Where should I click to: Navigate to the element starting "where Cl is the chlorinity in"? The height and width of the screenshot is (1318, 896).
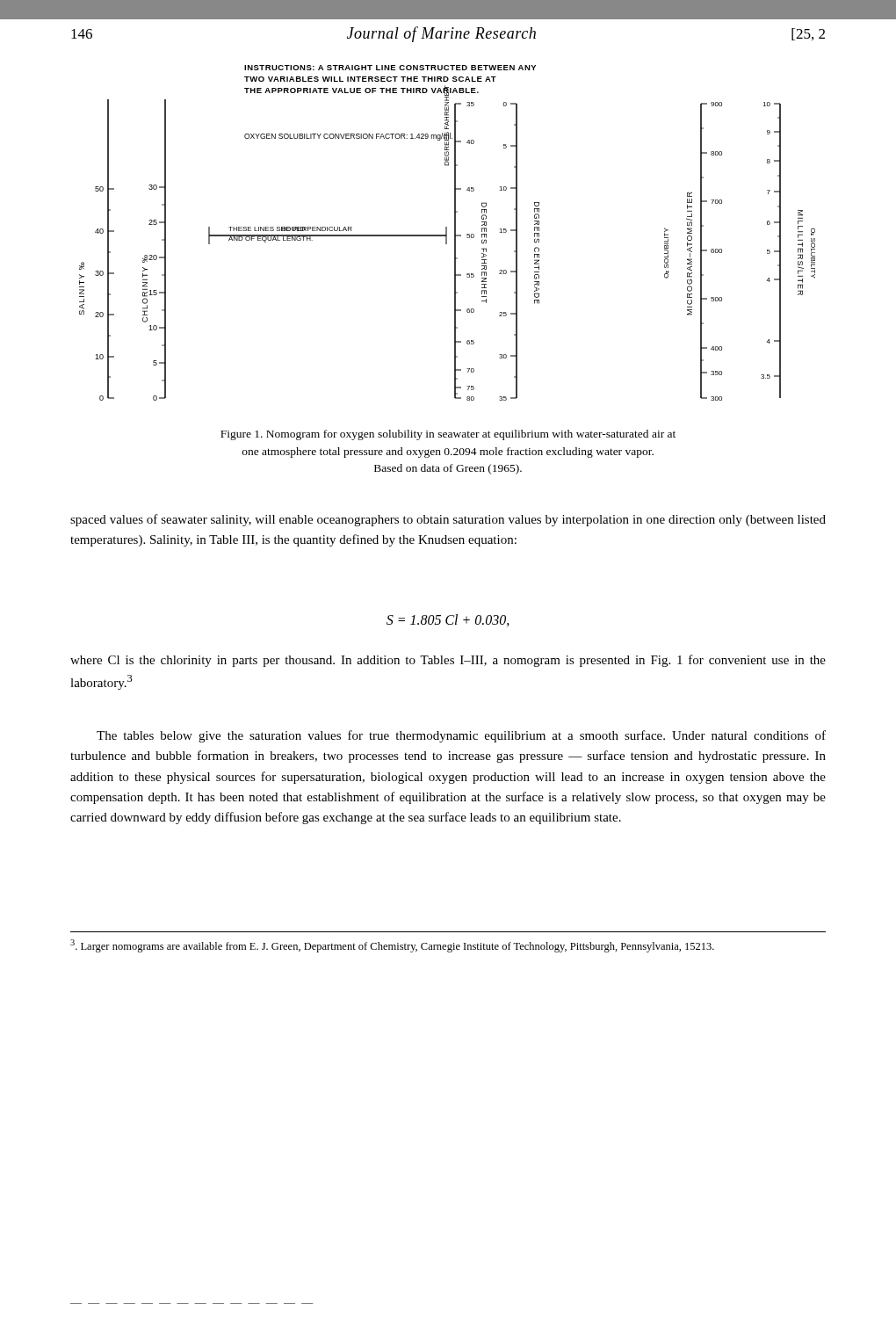pos(448,671)
